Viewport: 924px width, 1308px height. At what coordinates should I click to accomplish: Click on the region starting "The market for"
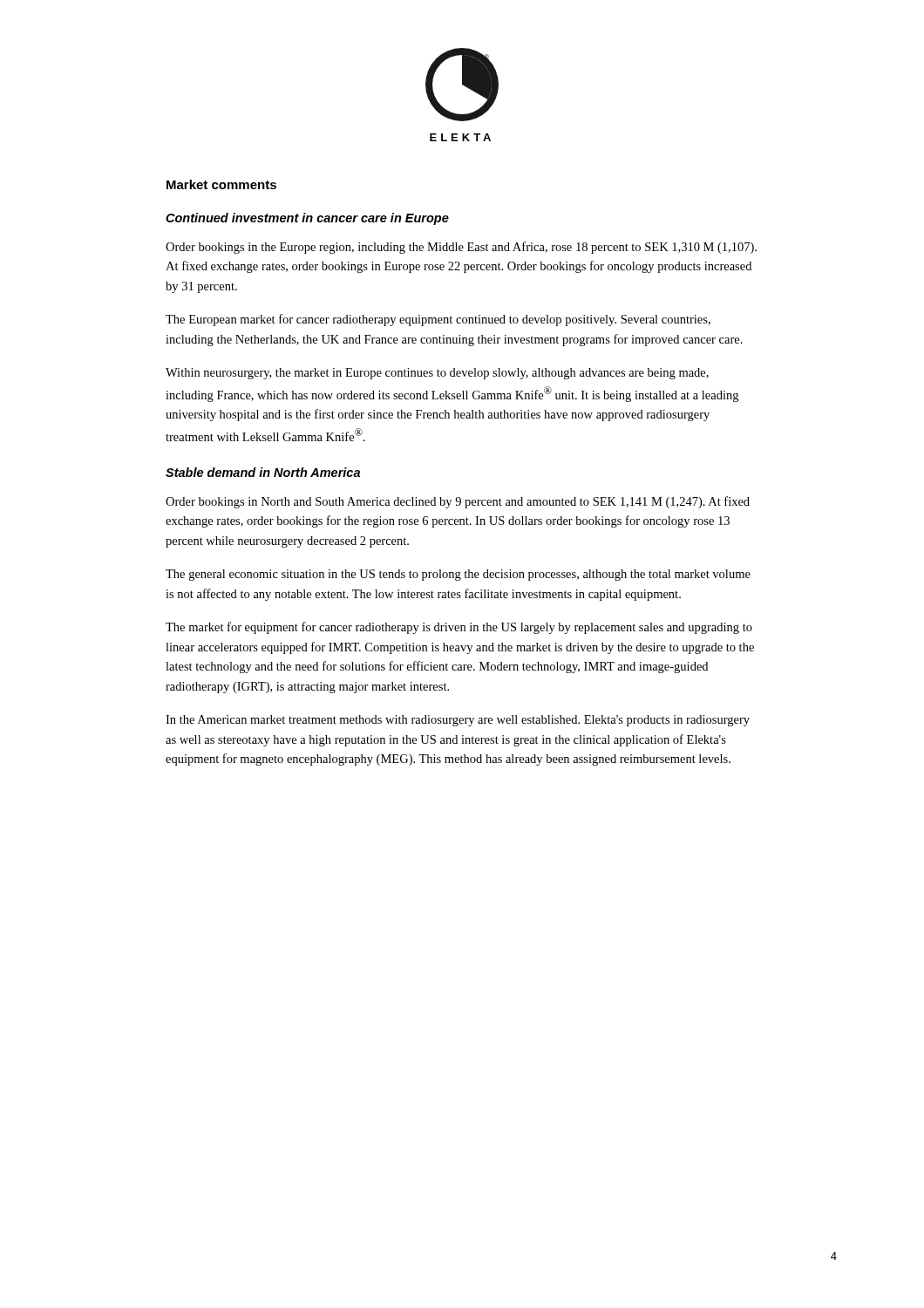tap(460, 657)
